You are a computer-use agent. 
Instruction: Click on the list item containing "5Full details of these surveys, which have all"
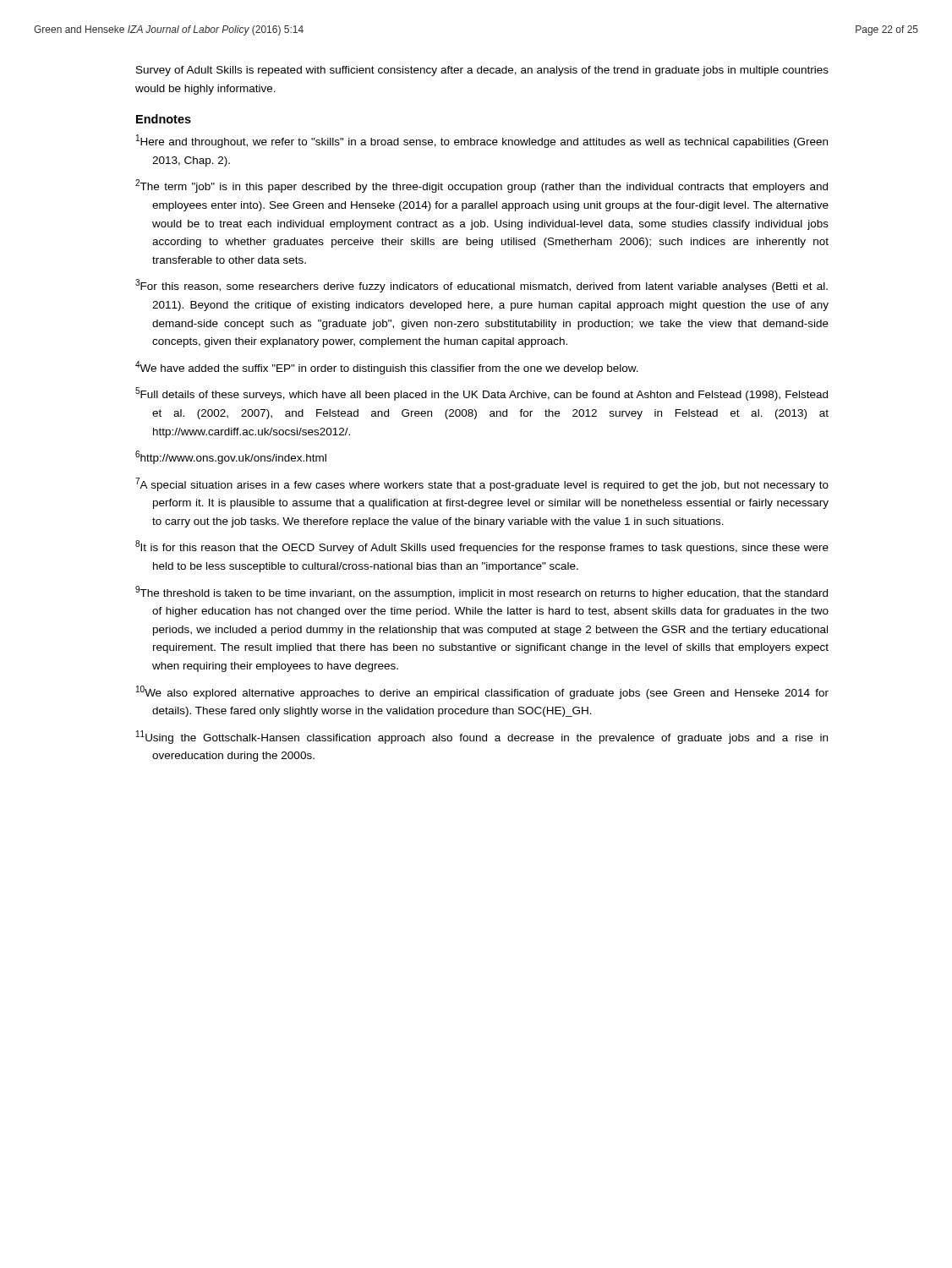[x=482, y=412]
